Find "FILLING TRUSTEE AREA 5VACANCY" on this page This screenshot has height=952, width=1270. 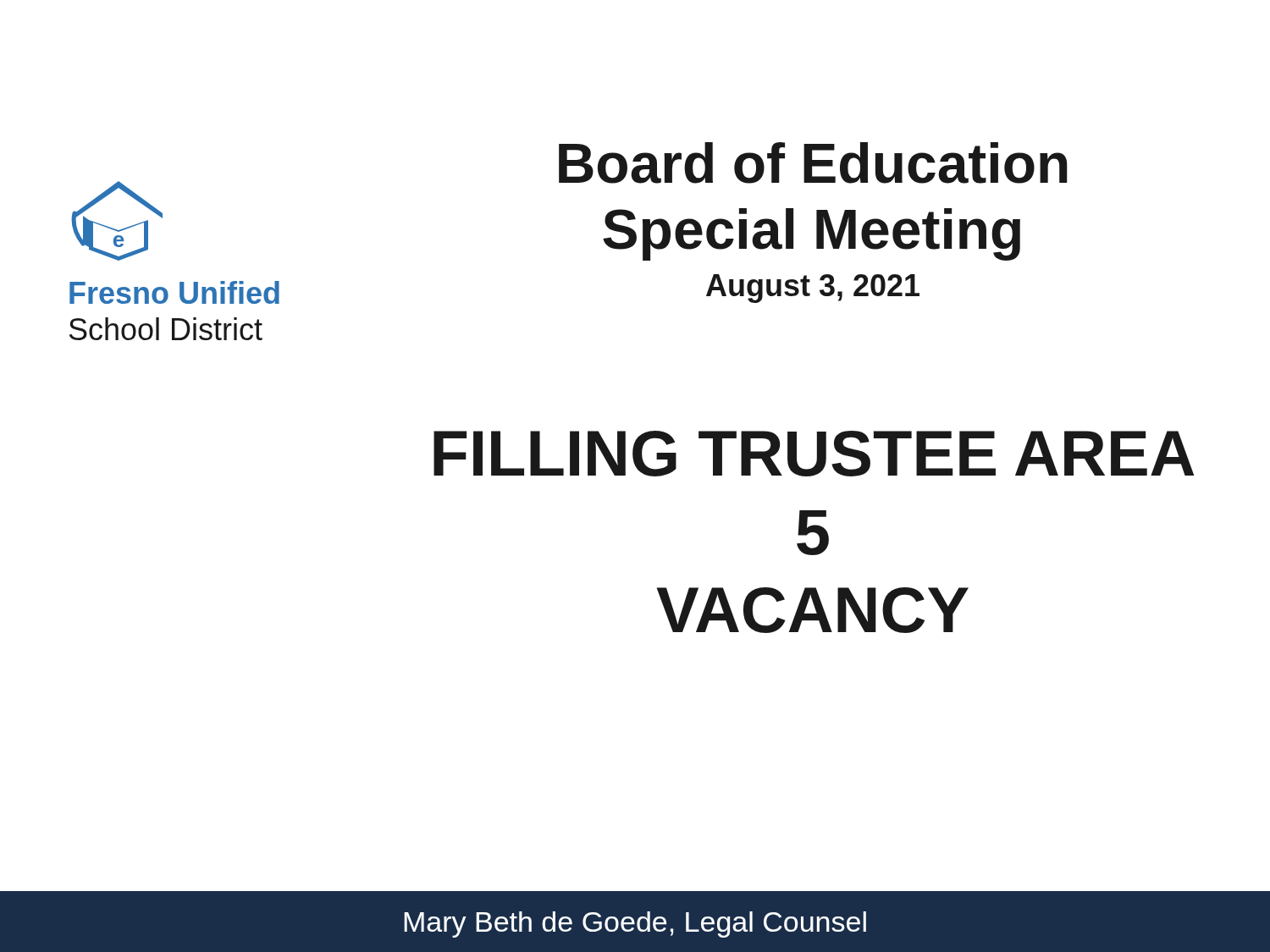tap(813, 532)
